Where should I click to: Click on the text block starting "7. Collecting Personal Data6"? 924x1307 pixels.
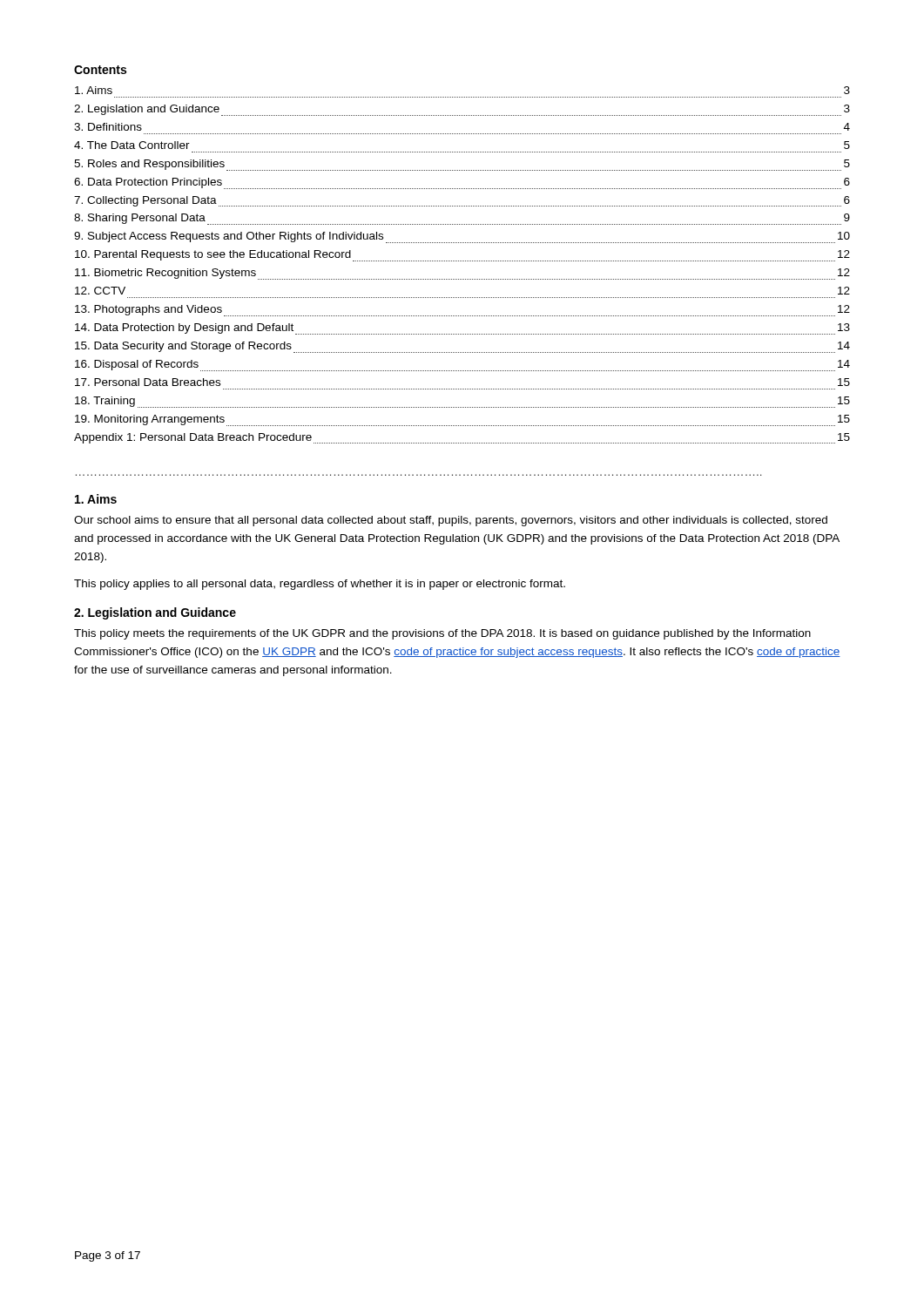[462, 200]
